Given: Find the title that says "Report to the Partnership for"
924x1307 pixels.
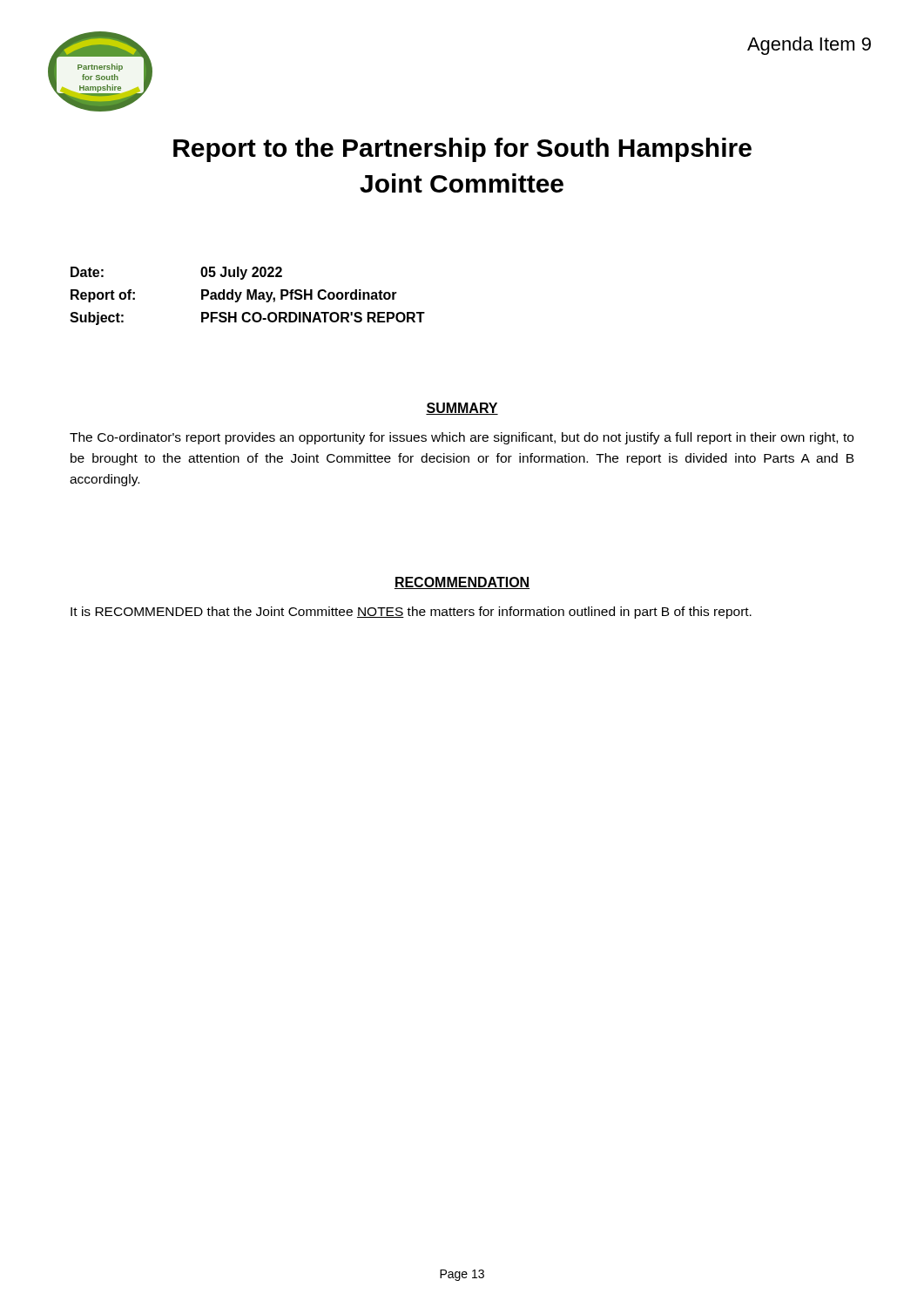Looking at the screenshot, I should point(462,165).
